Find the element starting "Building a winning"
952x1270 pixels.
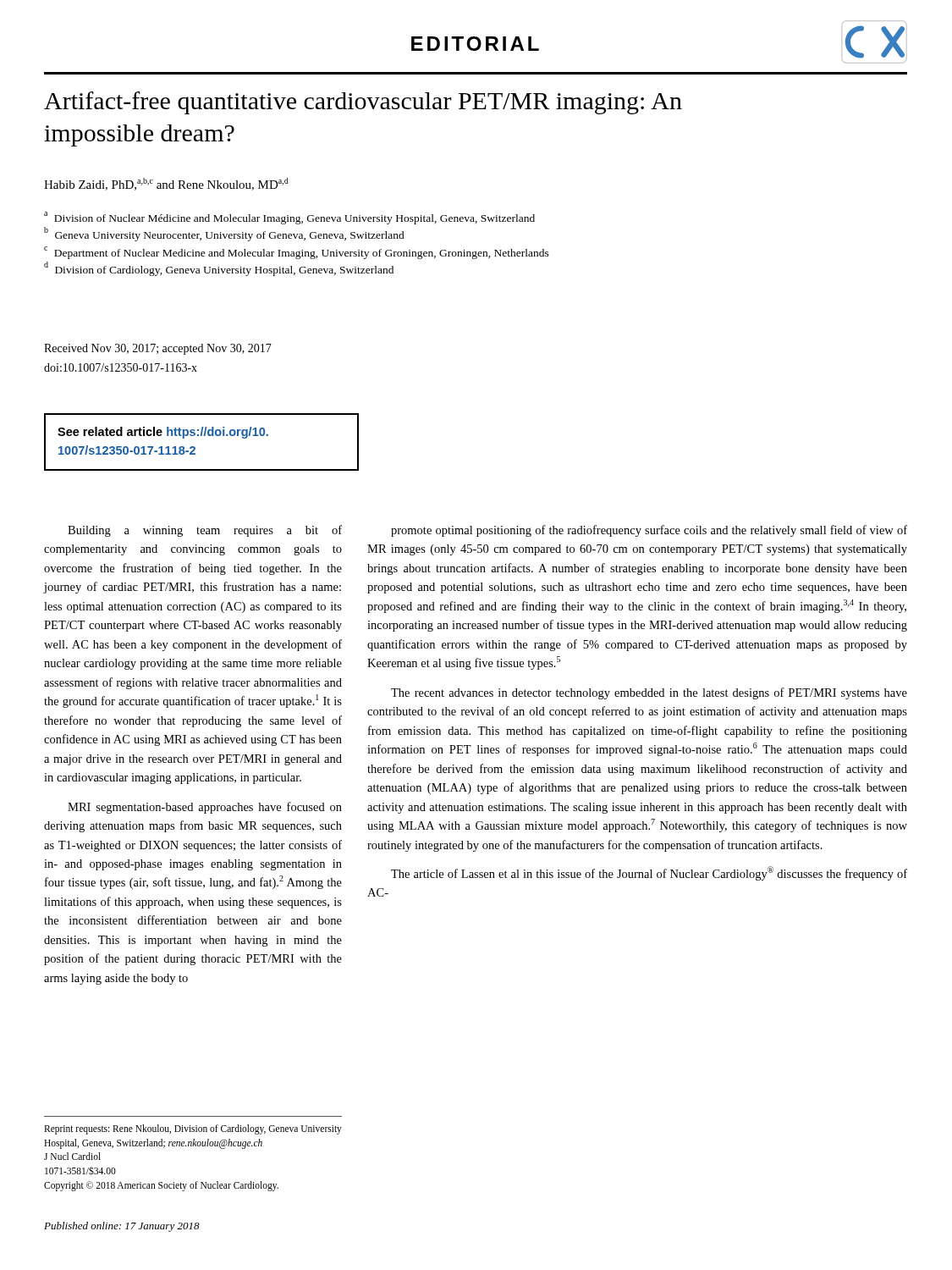[193, 654]
